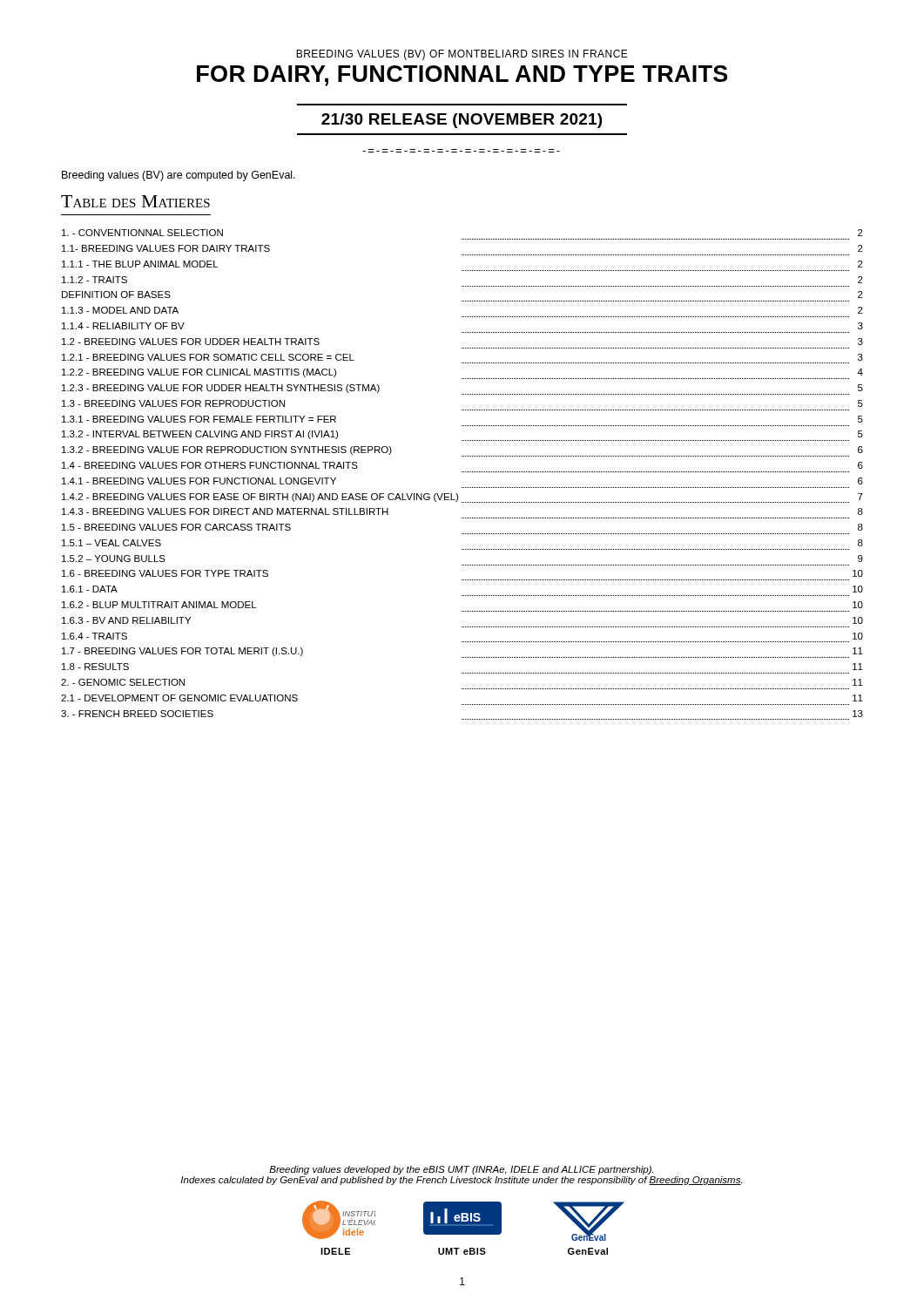Locate the list item that says "8 - RESULTS 11"

462,665
